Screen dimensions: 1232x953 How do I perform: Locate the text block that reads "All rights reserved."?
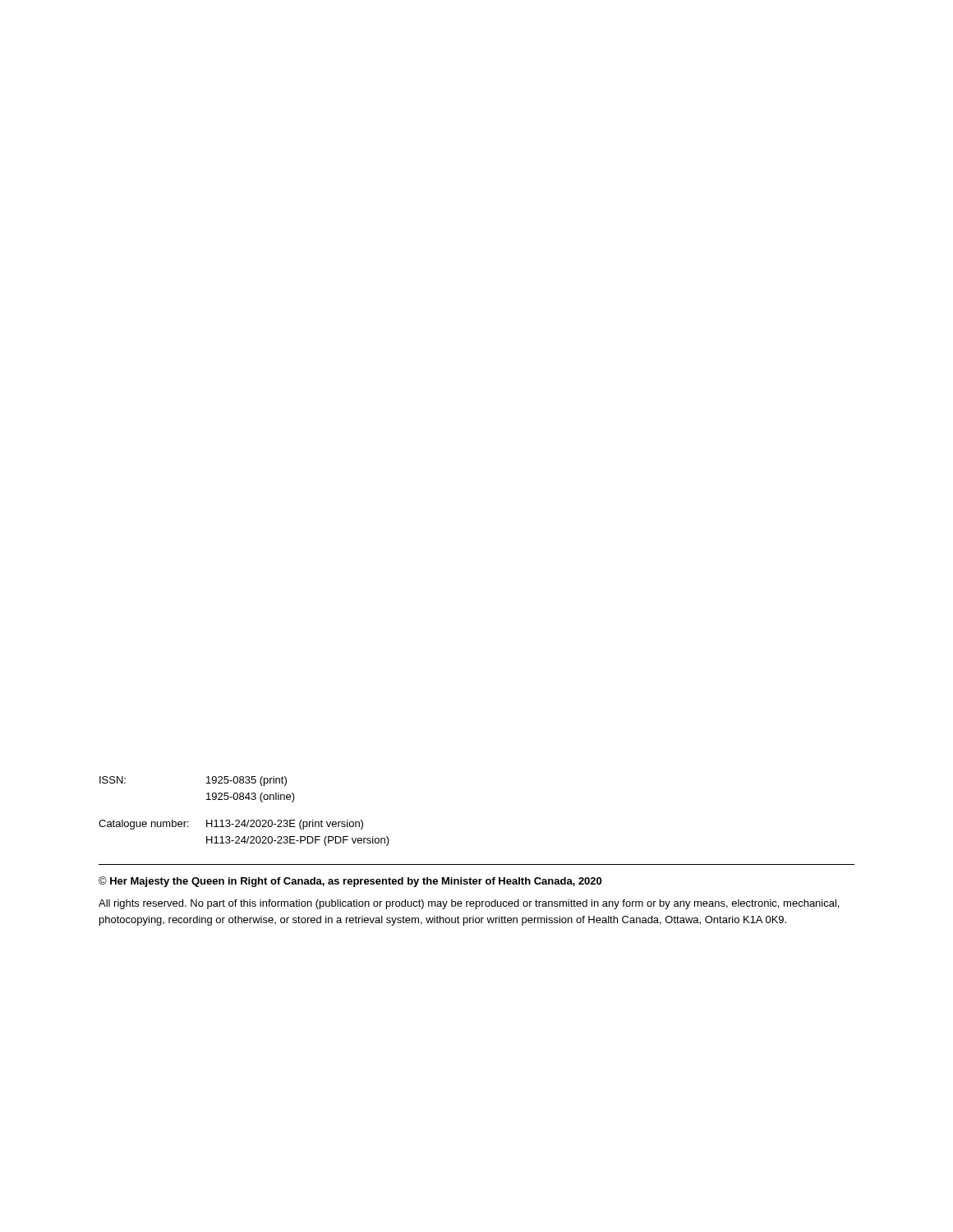(x=469, y=911)
